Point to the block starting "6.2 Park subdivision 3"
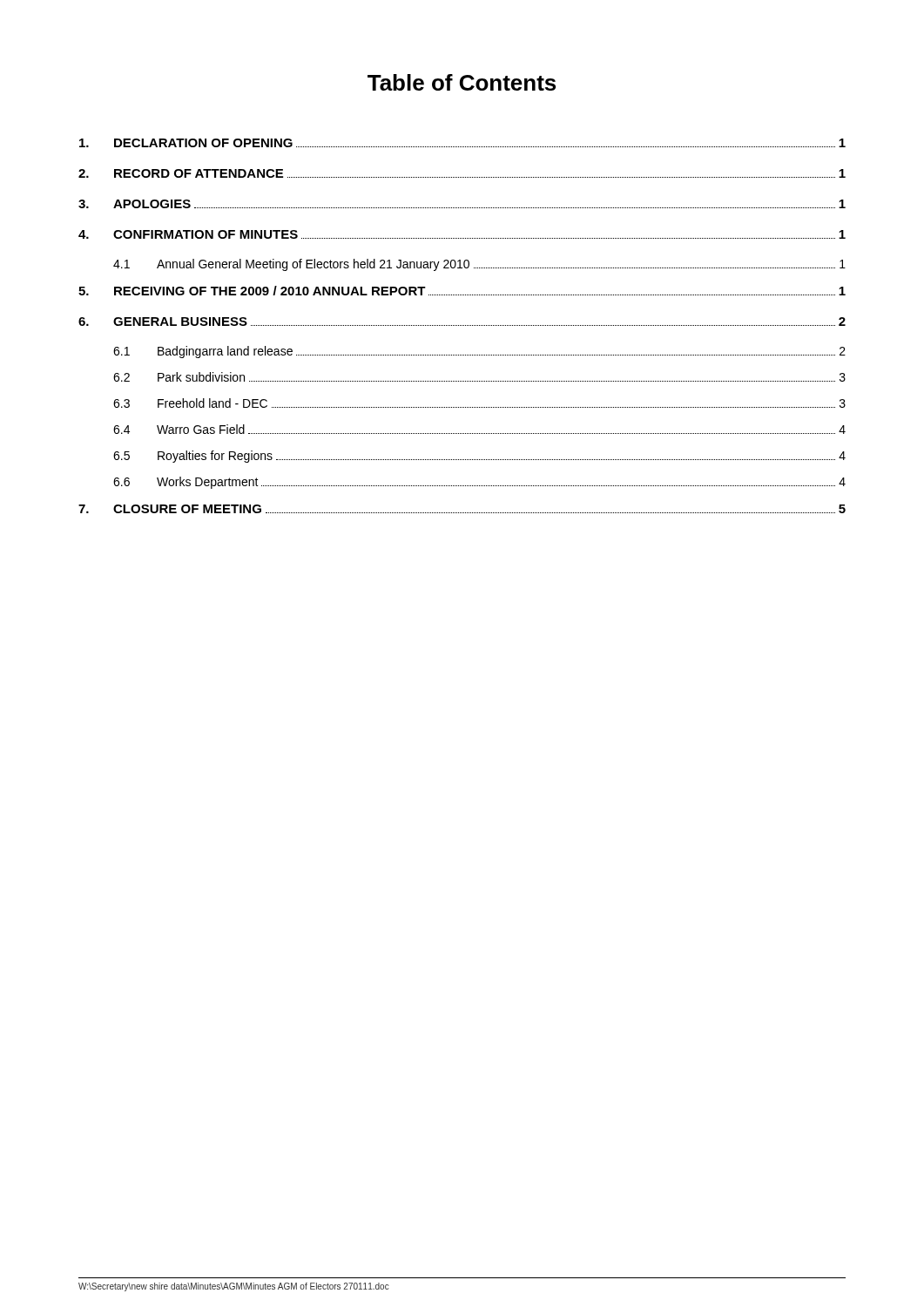The width and height of the screenshot is (924, 1307). pyautogui.click(x=479, y=377)
